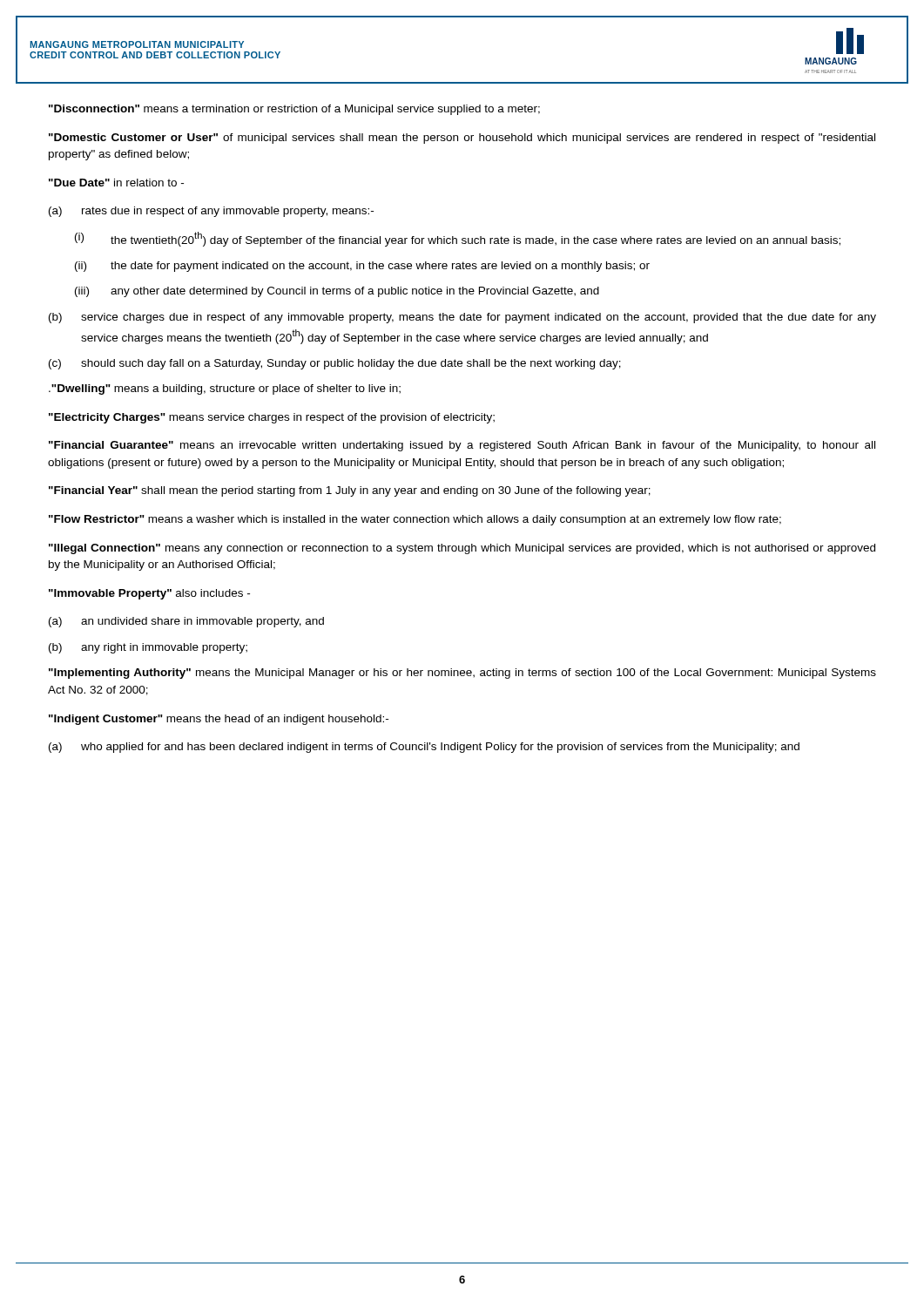This screenshot has width=924, height=1307.
Task: Find ""Due Date" in relation to -" on this page
Action: point(116,182)
